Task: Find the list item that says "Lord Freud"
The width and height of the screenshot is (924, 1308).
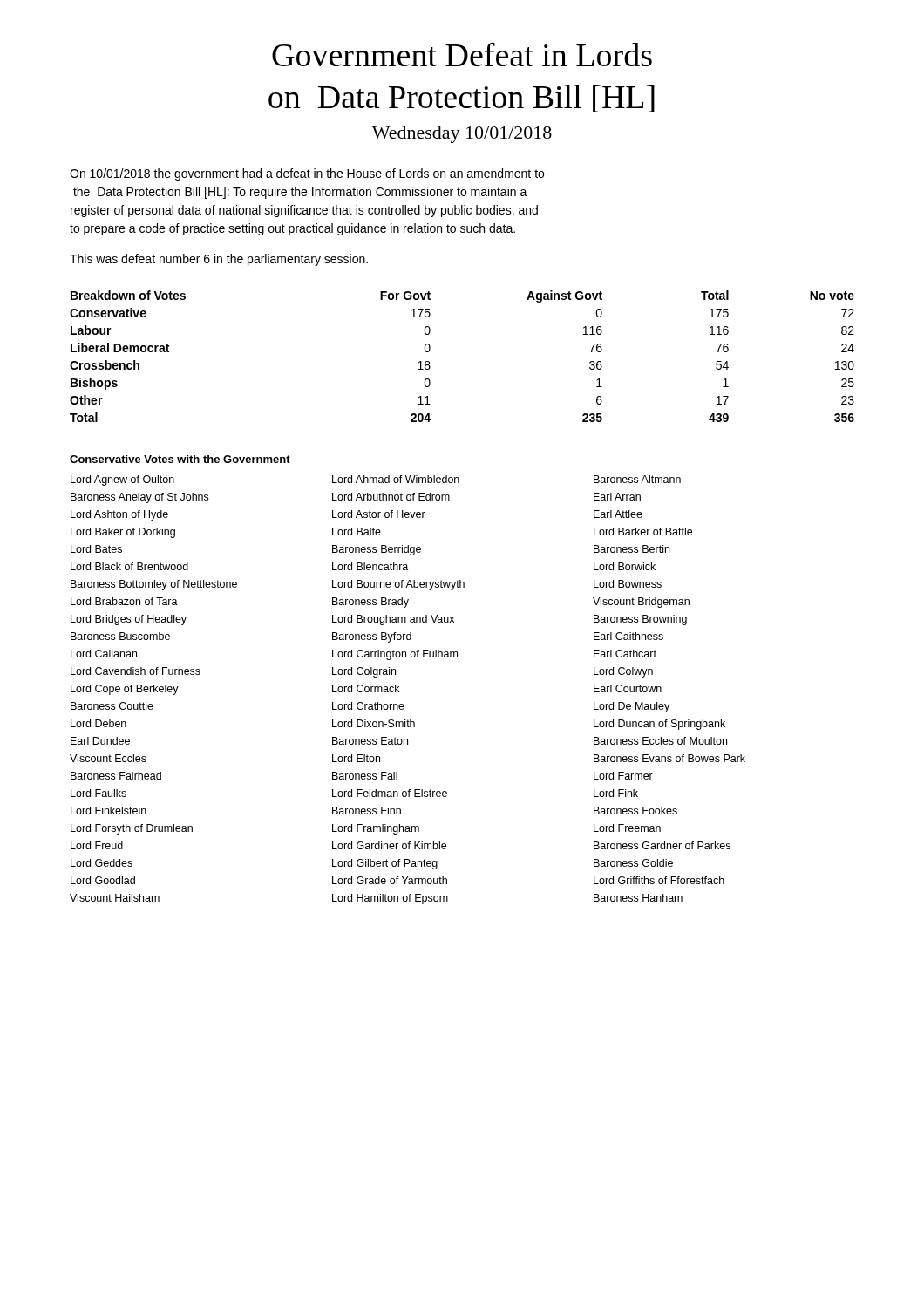Action: (96, 846)
